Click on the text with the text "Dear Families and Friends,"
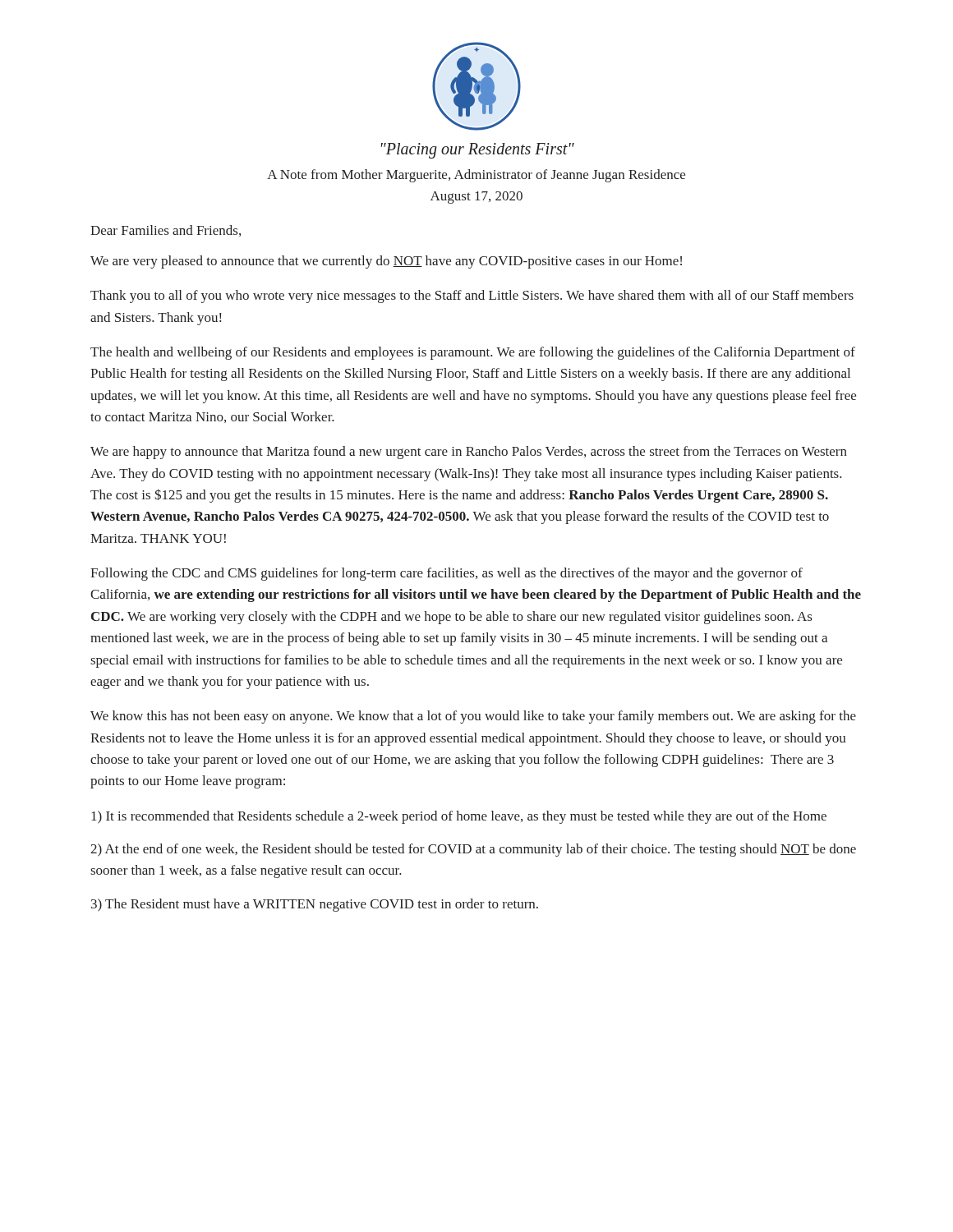Image resolution: width=953 pixels, height=1232 pixels. 166,230
